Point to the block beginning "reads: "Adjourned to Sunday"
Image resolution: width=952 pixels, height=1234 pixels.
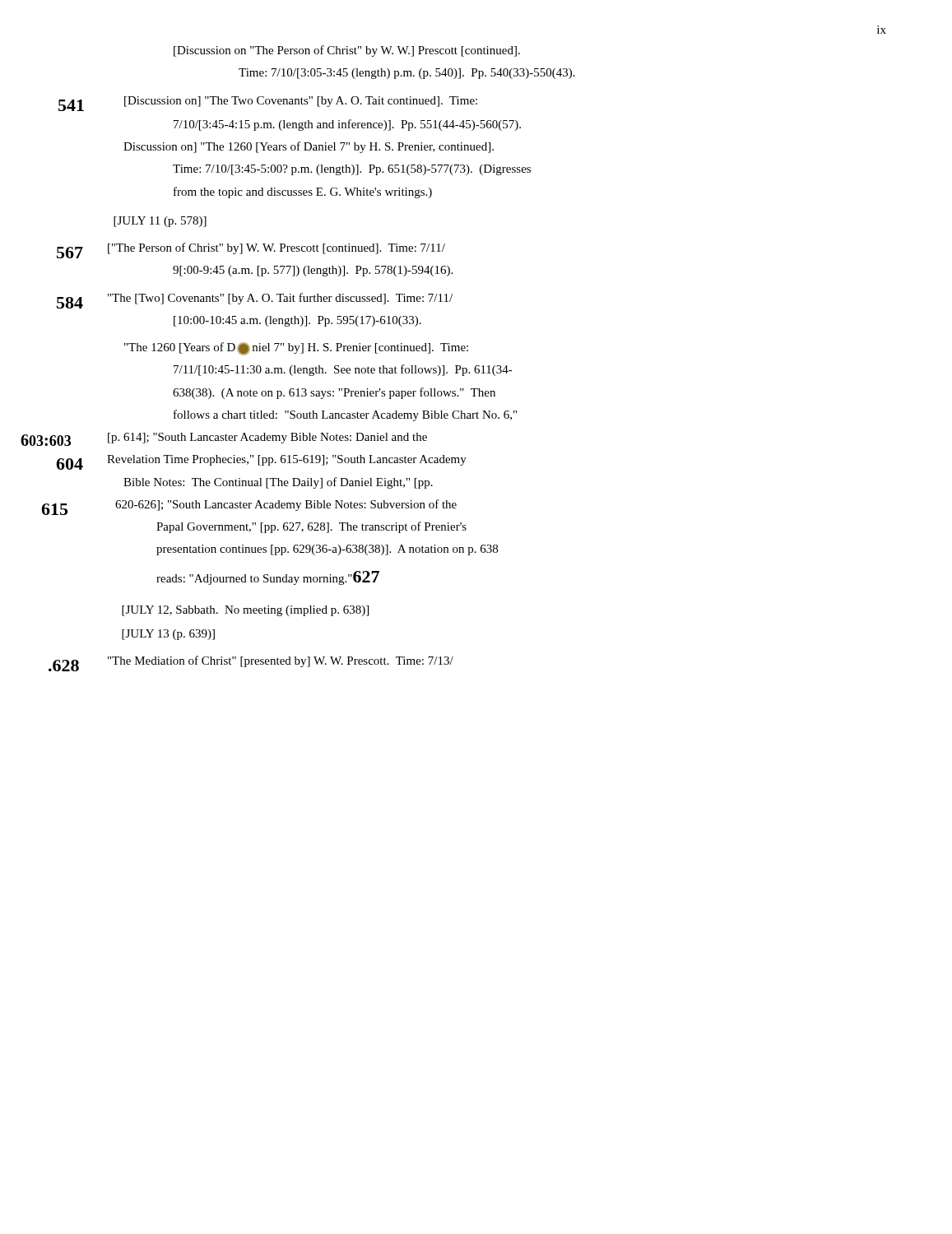[268, 576]
